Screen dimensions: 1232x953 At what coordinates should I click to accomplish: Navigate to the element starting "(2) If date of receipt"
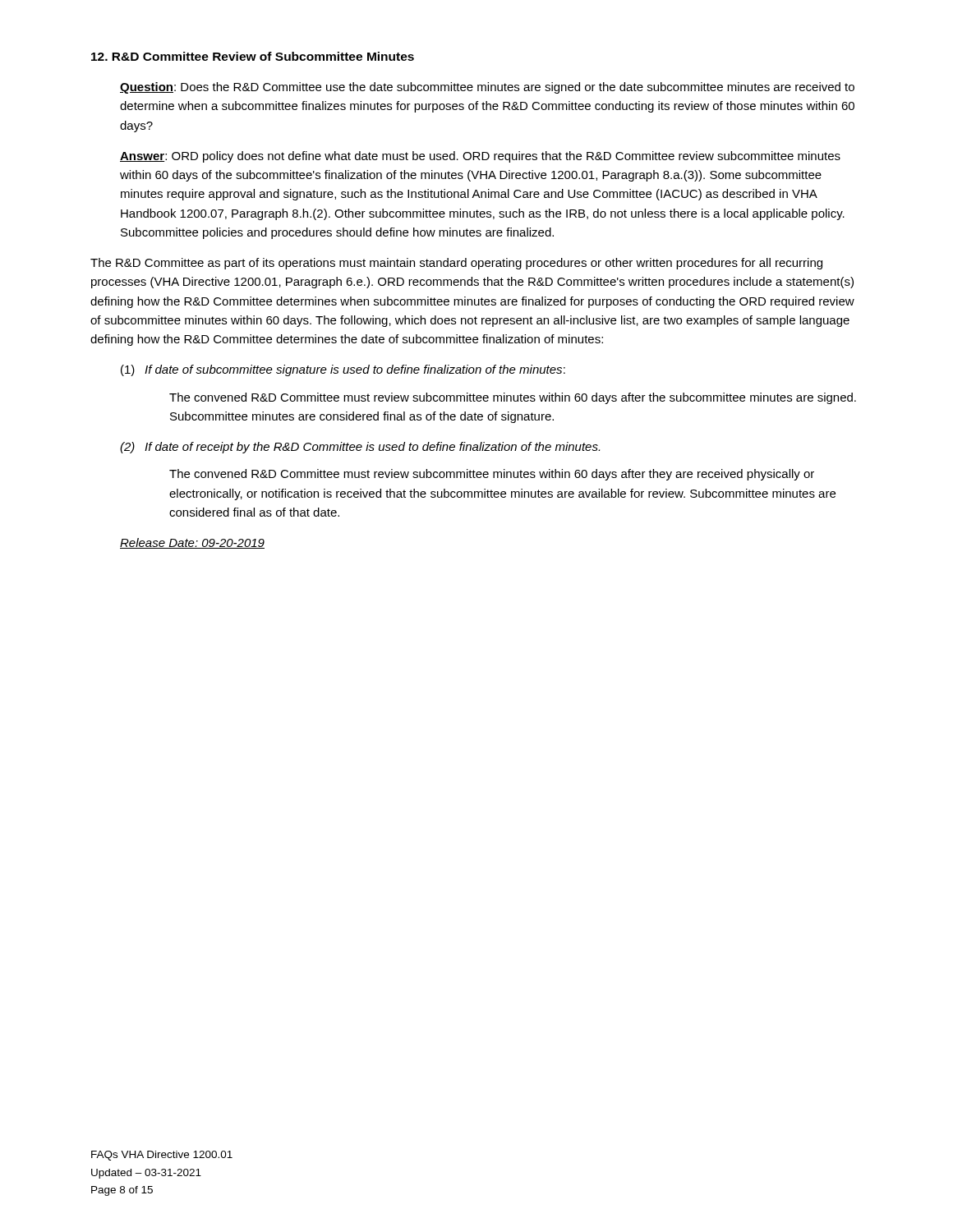point(491,479)
